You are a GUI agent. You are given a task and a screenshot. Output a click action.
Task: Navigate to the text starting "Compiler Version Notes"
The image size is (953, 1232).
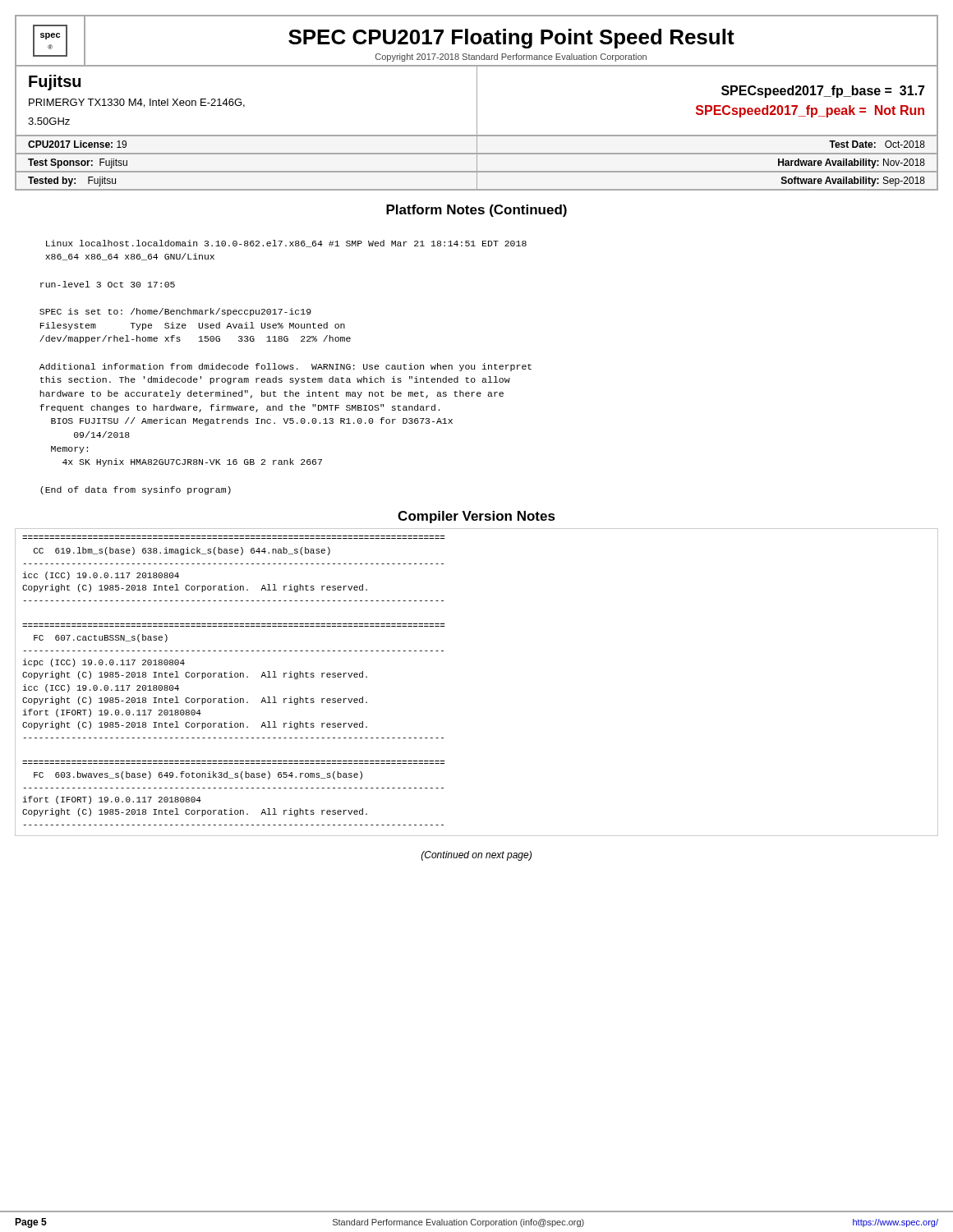coord(476,517)
